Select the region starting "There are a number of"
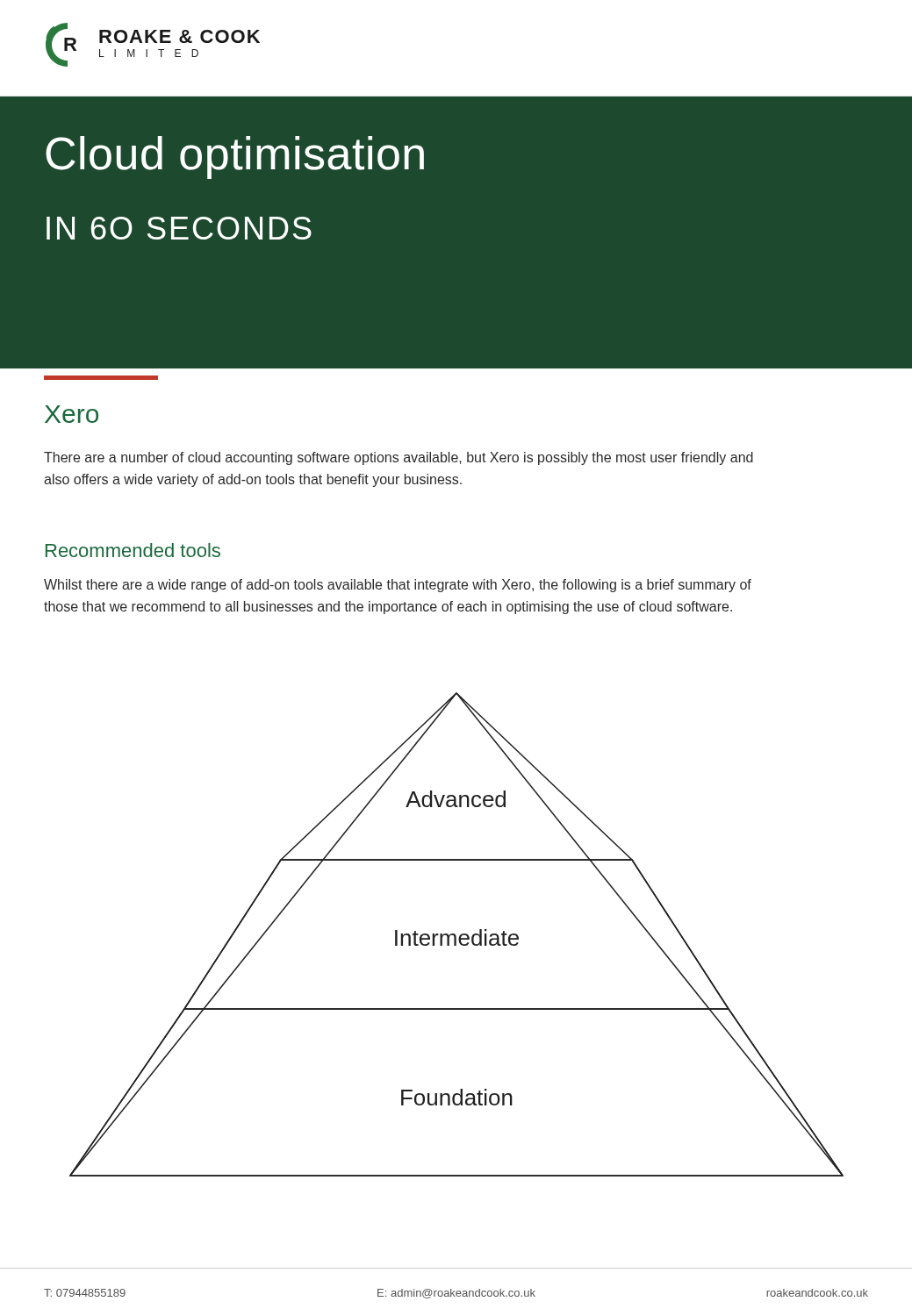912x1316 pixels. (399, 468)
